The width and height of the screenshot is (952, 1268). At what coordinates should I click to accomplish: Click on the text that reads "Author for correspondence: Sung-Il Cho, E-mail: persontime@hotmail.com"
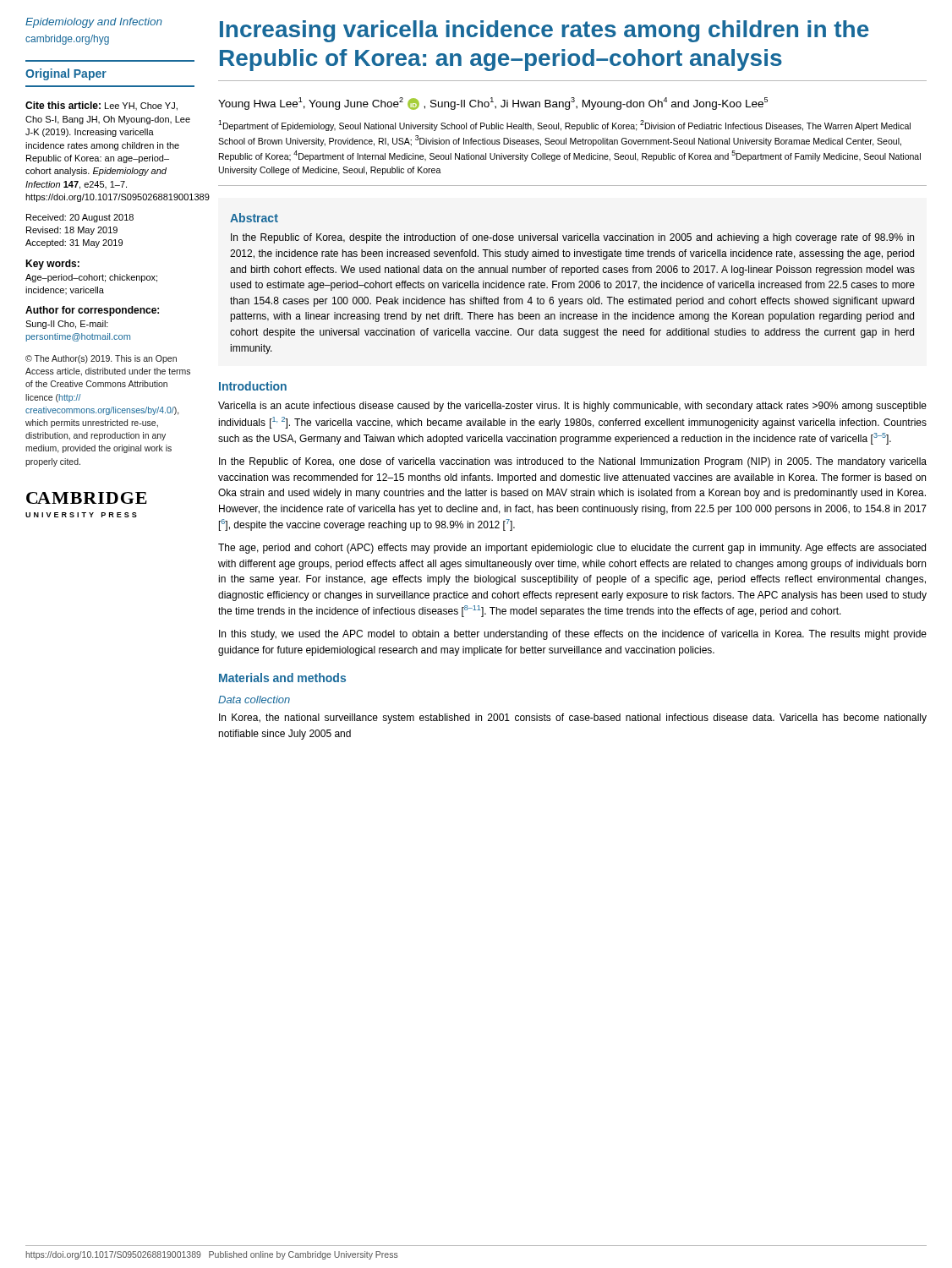tap(93, 323)
